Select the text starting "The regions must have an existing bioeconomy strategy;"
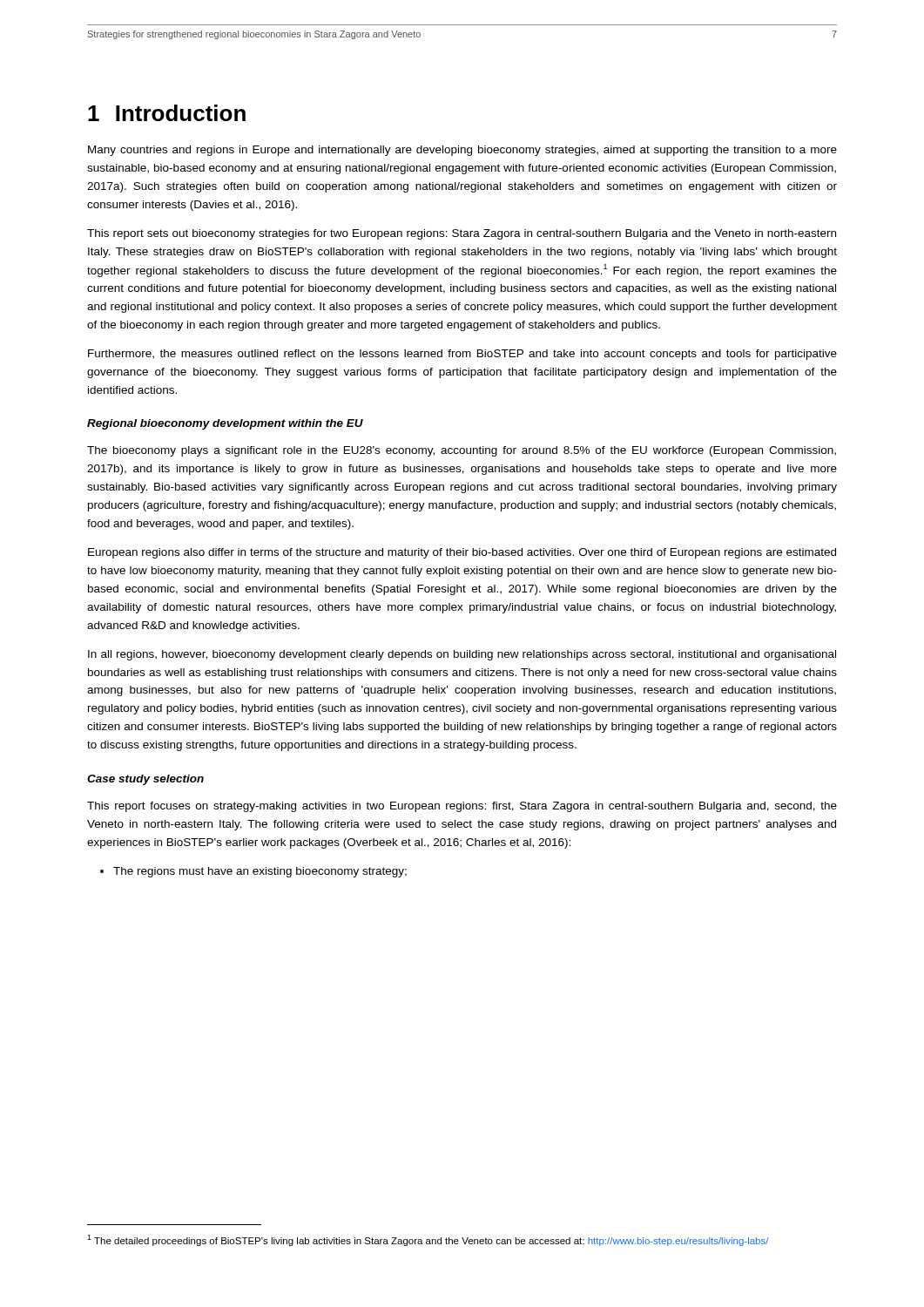The width and height of the screenshot is (924, 1307). [260, 872]
